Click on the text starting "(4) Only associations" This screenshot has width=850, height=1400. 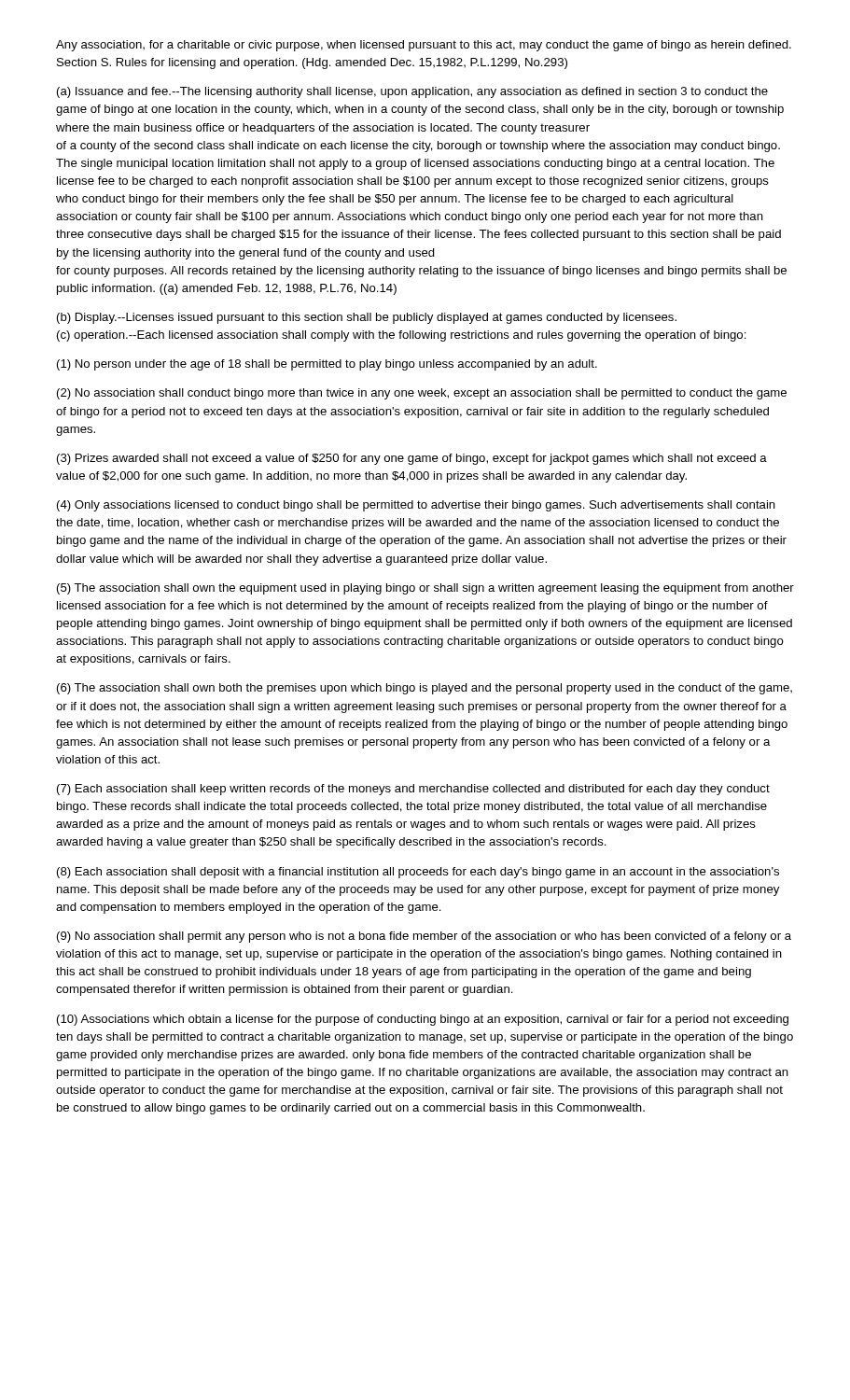[x=421, y=531]
